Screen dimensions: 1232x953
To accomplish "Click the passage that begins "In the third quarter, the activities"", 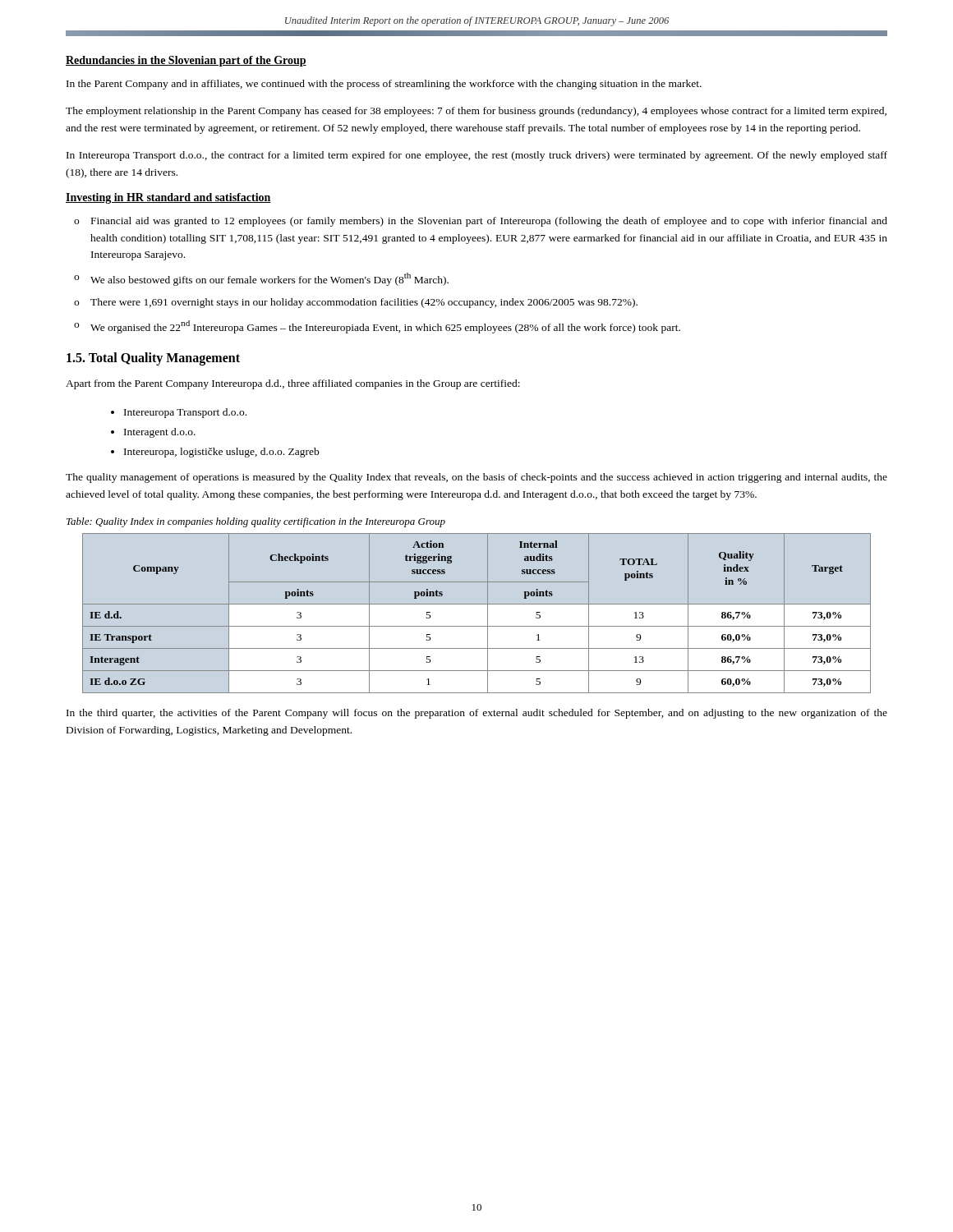I will [x=476, y=721].
